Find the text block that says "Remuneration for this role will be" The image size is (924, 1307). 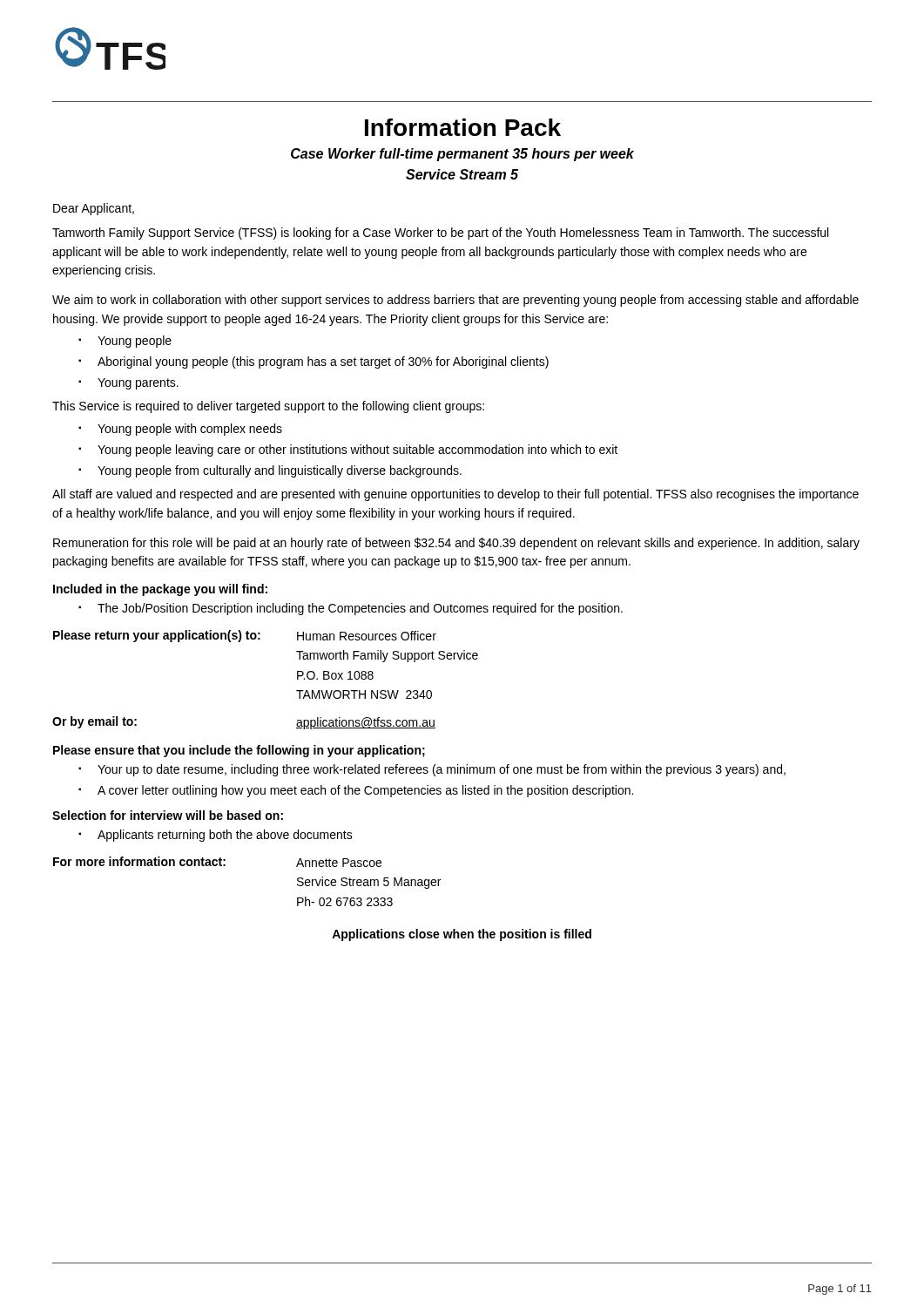point(456,552)
